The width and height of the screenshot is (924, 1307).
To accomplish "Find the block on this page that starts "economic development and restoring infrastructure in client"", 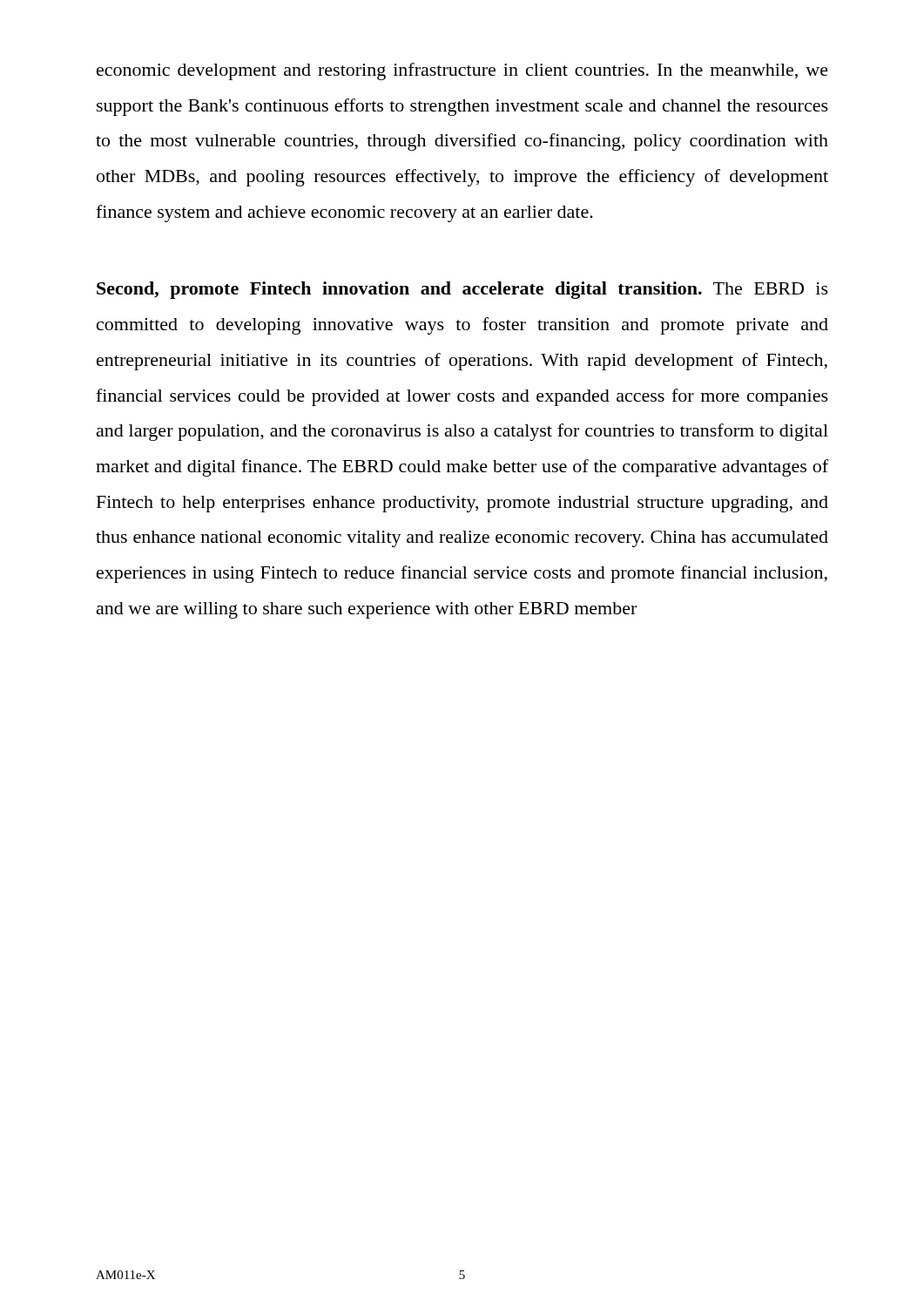I will coord(462,339).
